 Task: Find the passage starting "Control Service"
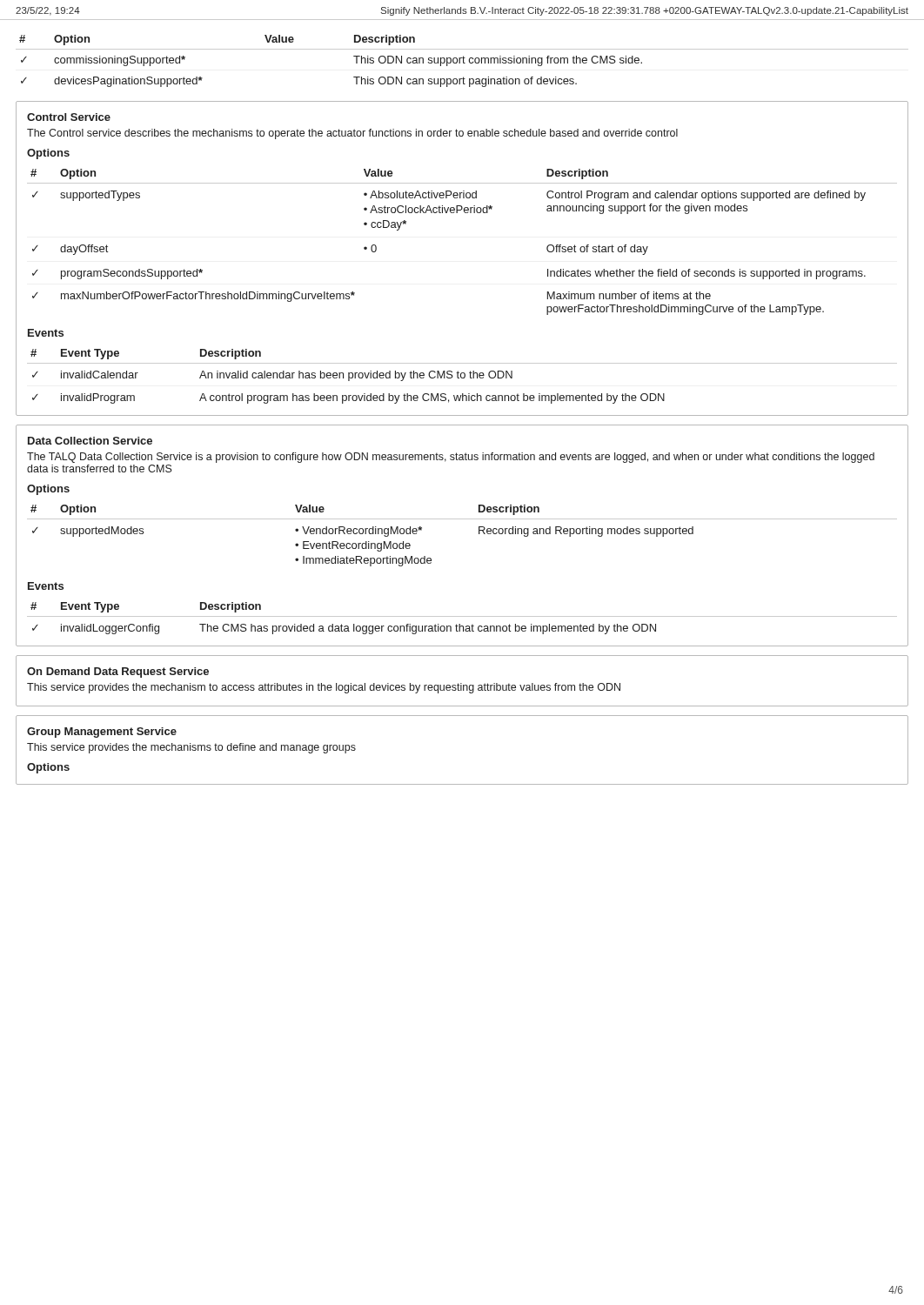click(69, 117)
